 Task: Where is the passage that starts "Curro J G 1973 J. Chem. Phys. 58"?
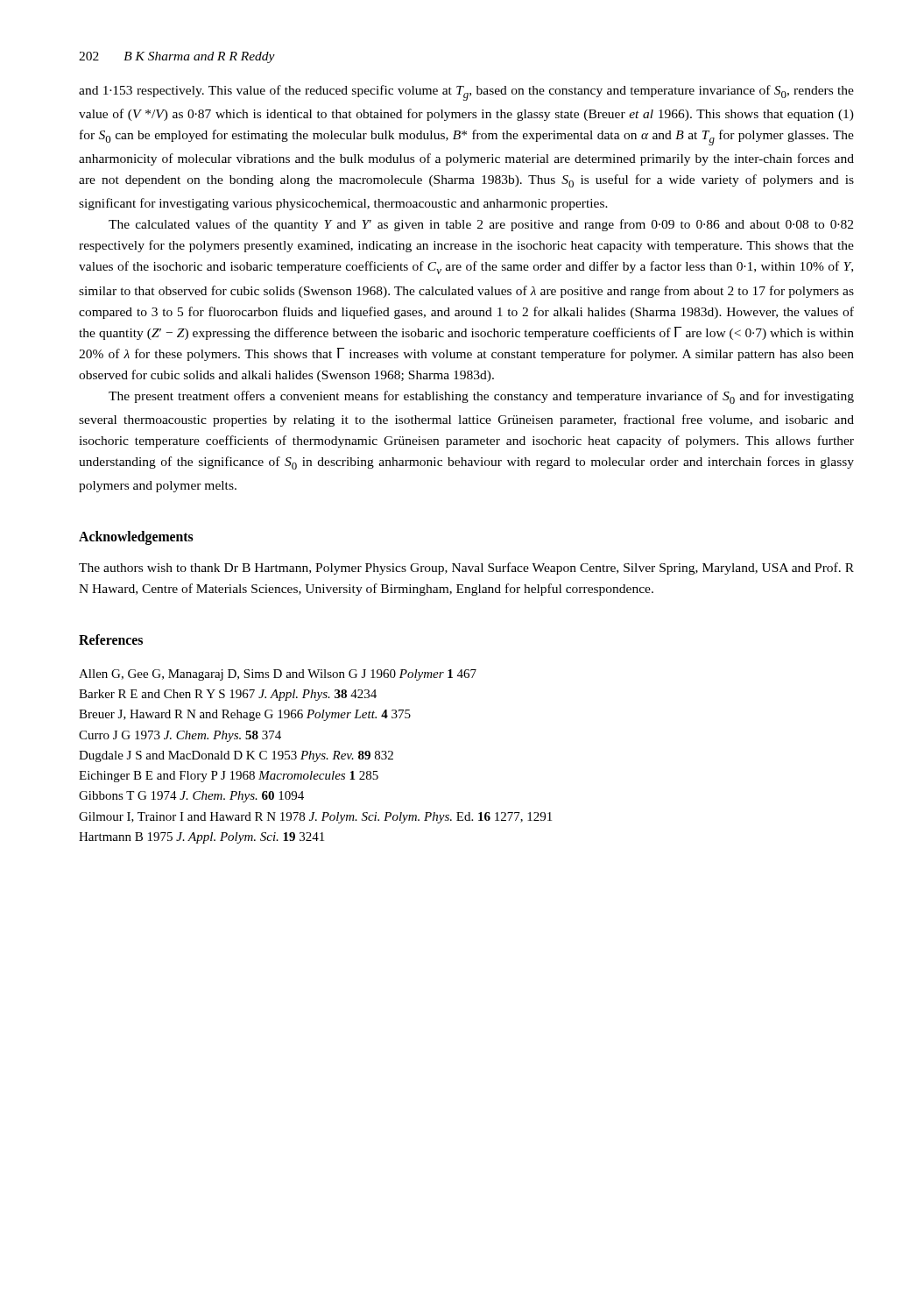(180, 735)
